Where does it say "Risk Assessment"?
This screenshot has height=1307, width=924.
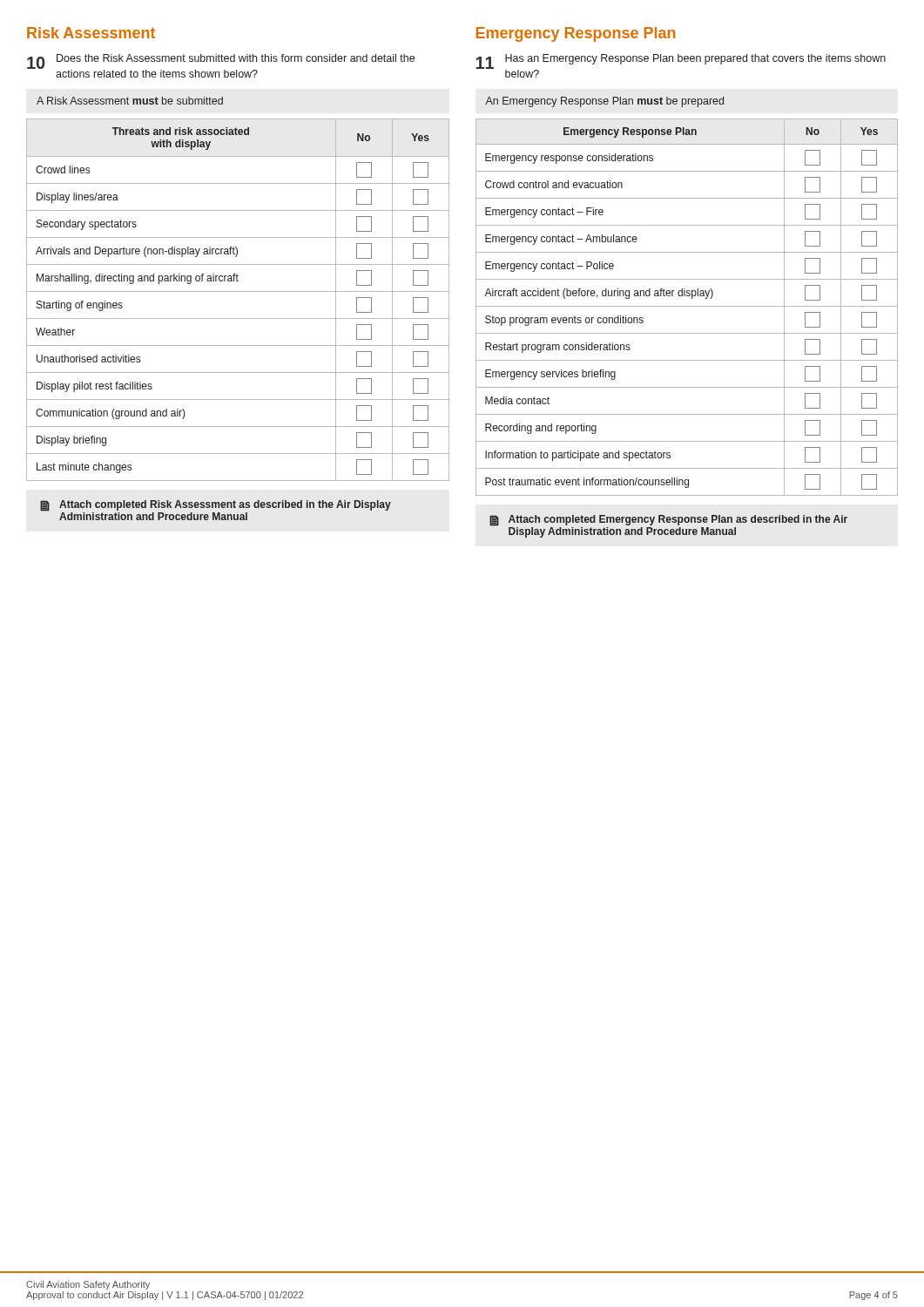tap(91, 33)
